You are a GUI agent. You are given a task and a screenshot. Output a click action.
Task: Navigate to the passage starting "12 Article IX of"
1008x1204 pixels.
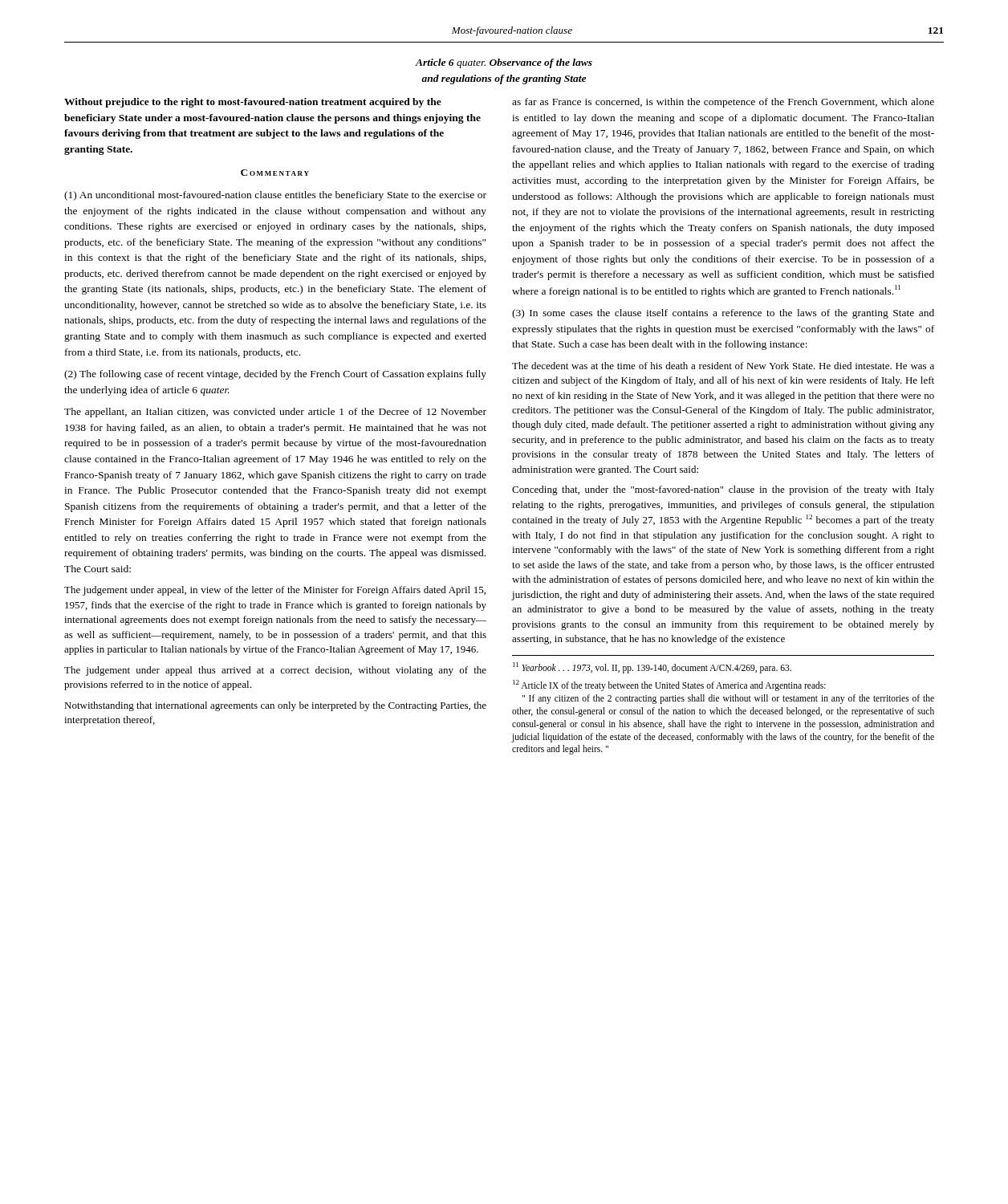point(723,716)
